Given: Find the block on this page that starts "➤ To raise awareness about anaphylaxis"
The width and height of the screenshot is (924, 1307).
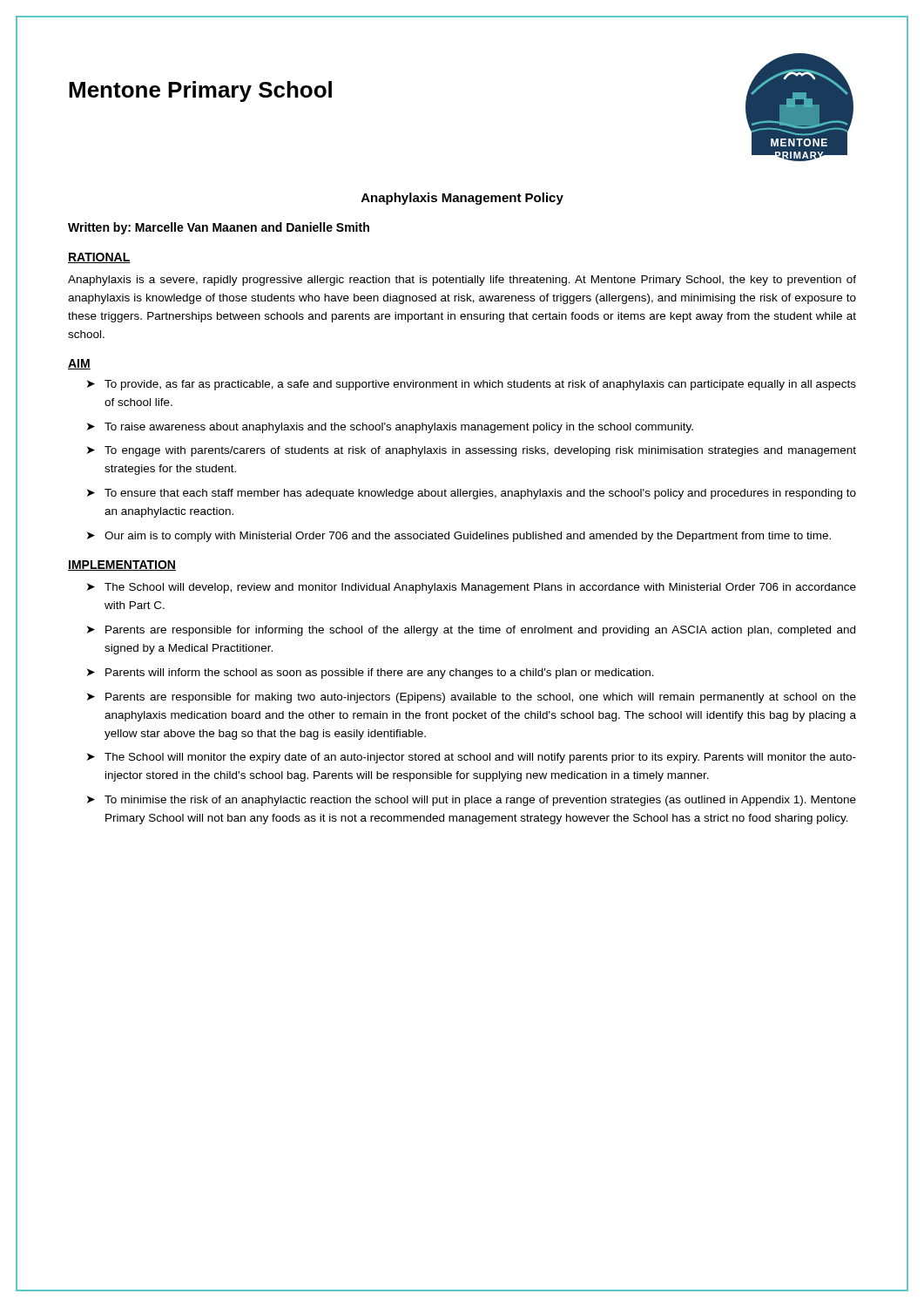Looking at the screenshot, I should (x=390, y=427).
